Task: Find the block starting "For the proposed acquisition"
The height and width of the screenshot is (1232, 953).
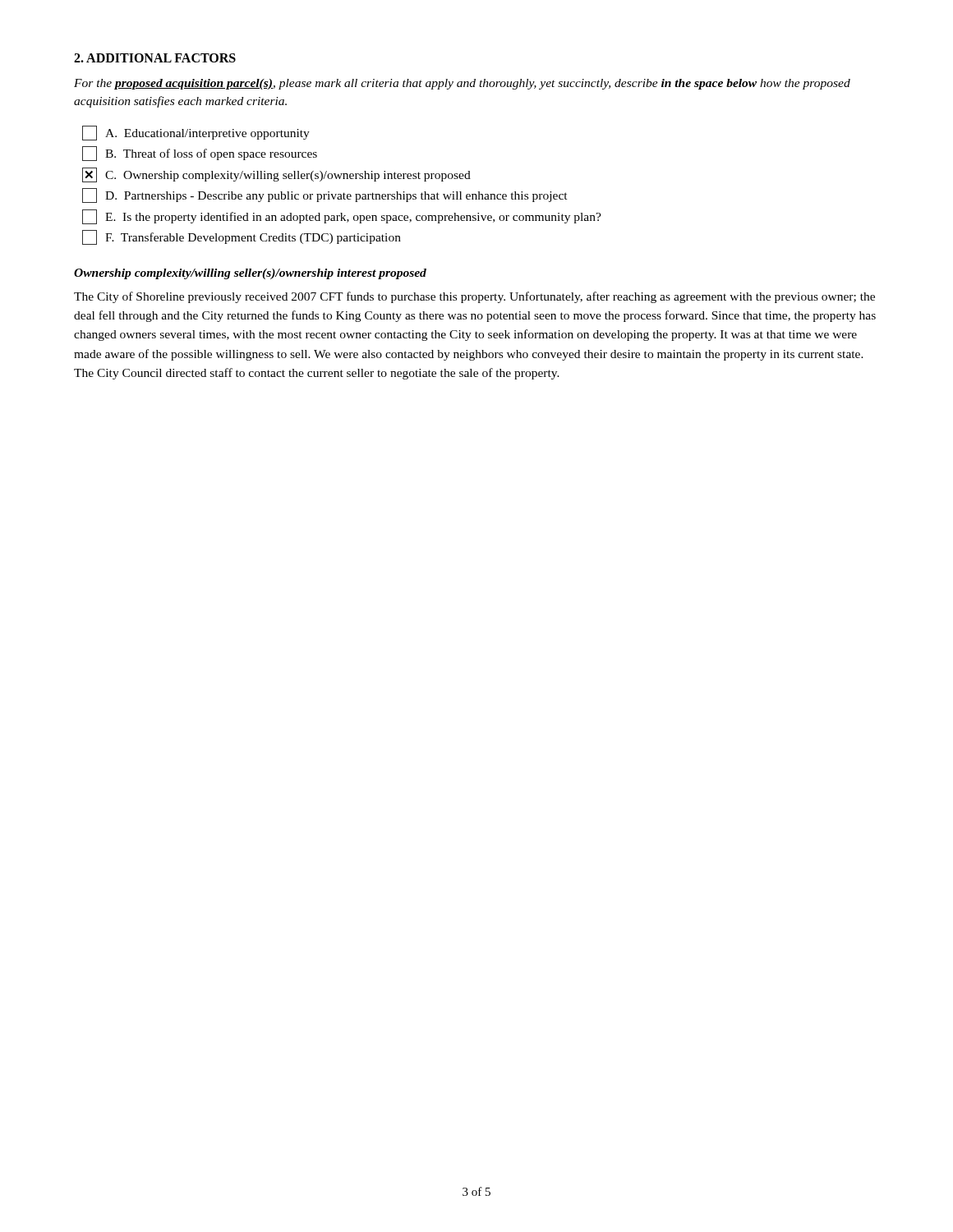Action: [x=462, y=92]
